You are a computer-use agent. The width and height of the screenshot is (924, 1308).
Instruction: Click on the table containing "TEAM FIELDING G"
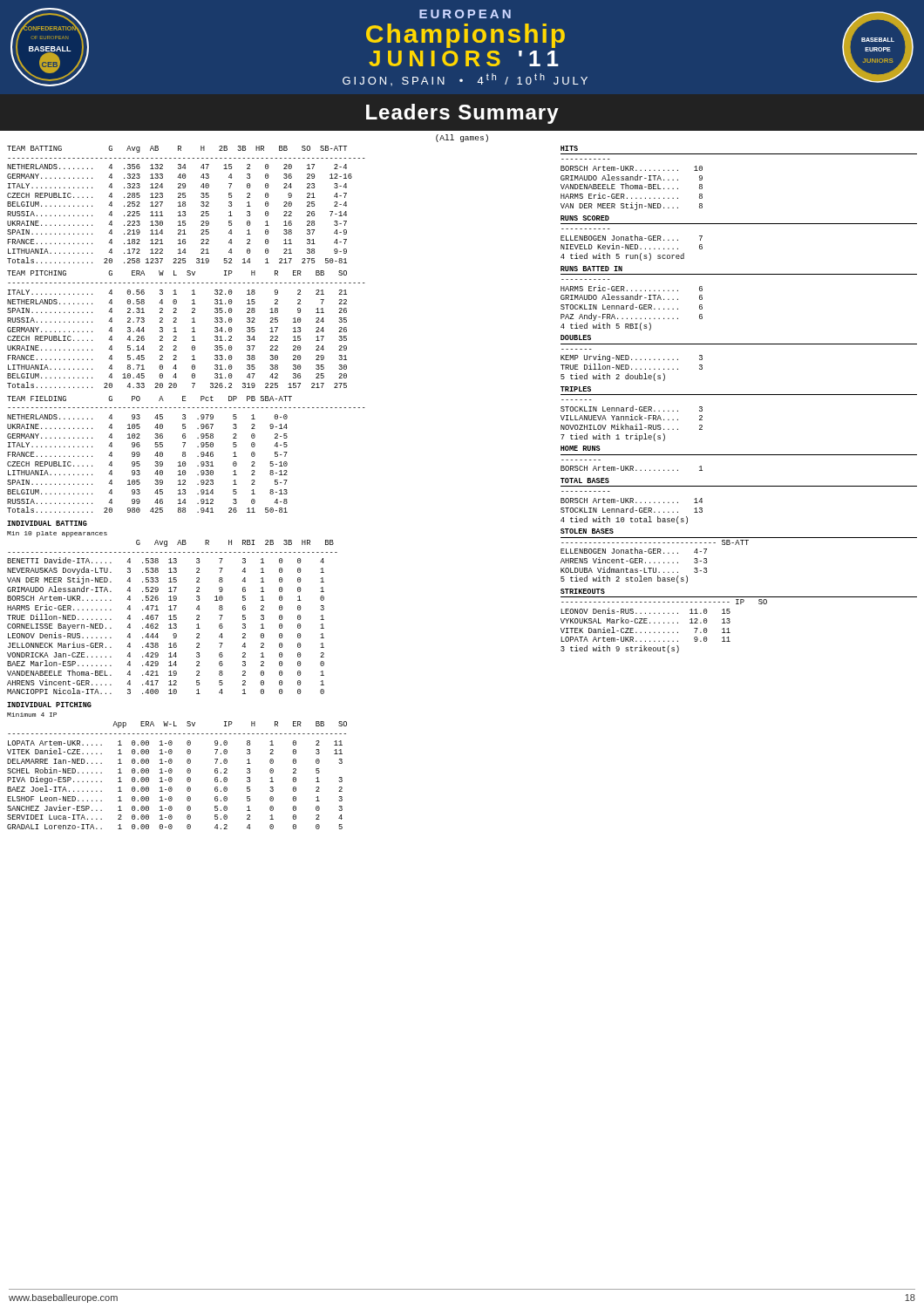point(278,456)
